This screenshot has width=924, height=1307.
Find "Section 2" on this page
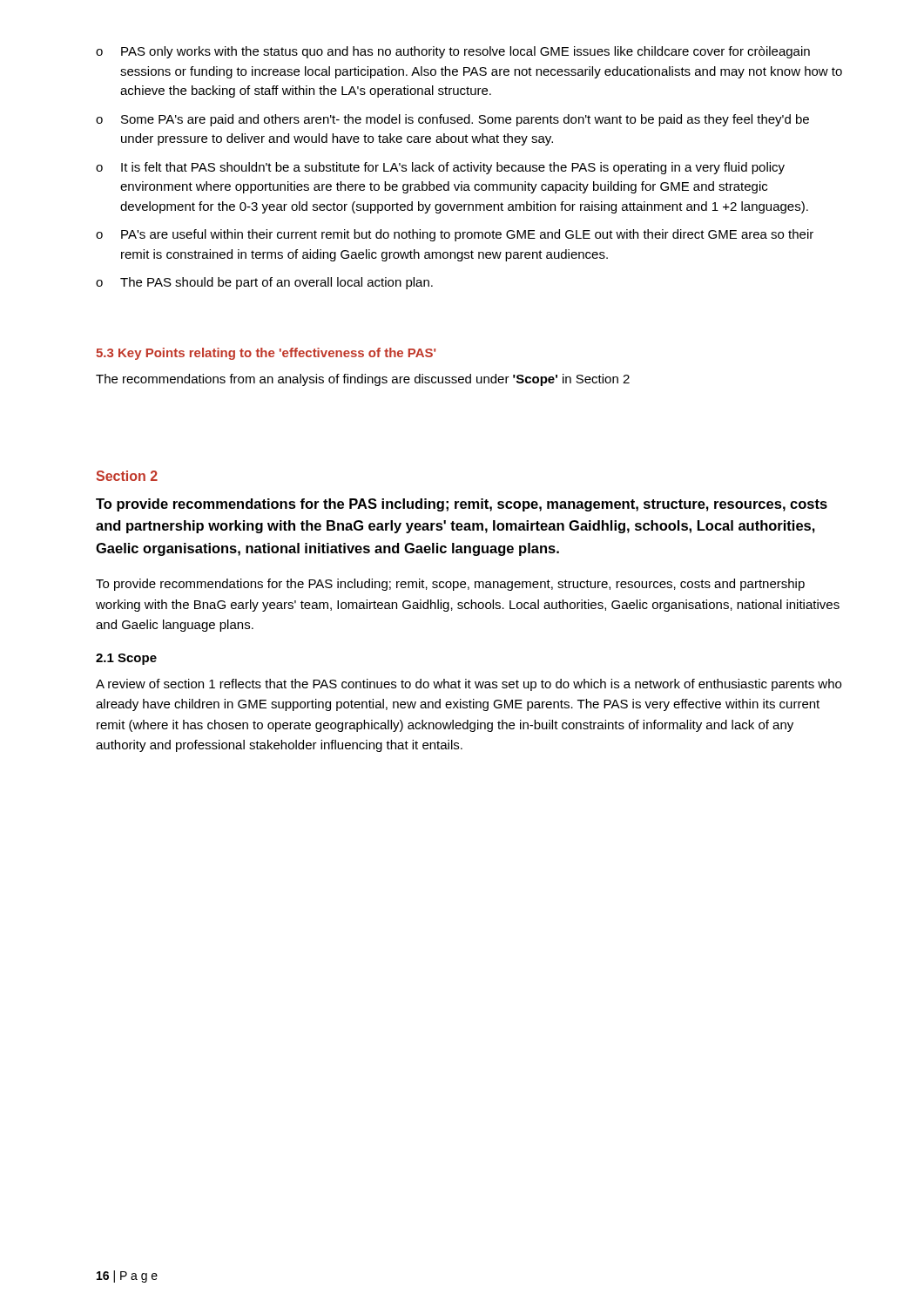click(127, 476)
